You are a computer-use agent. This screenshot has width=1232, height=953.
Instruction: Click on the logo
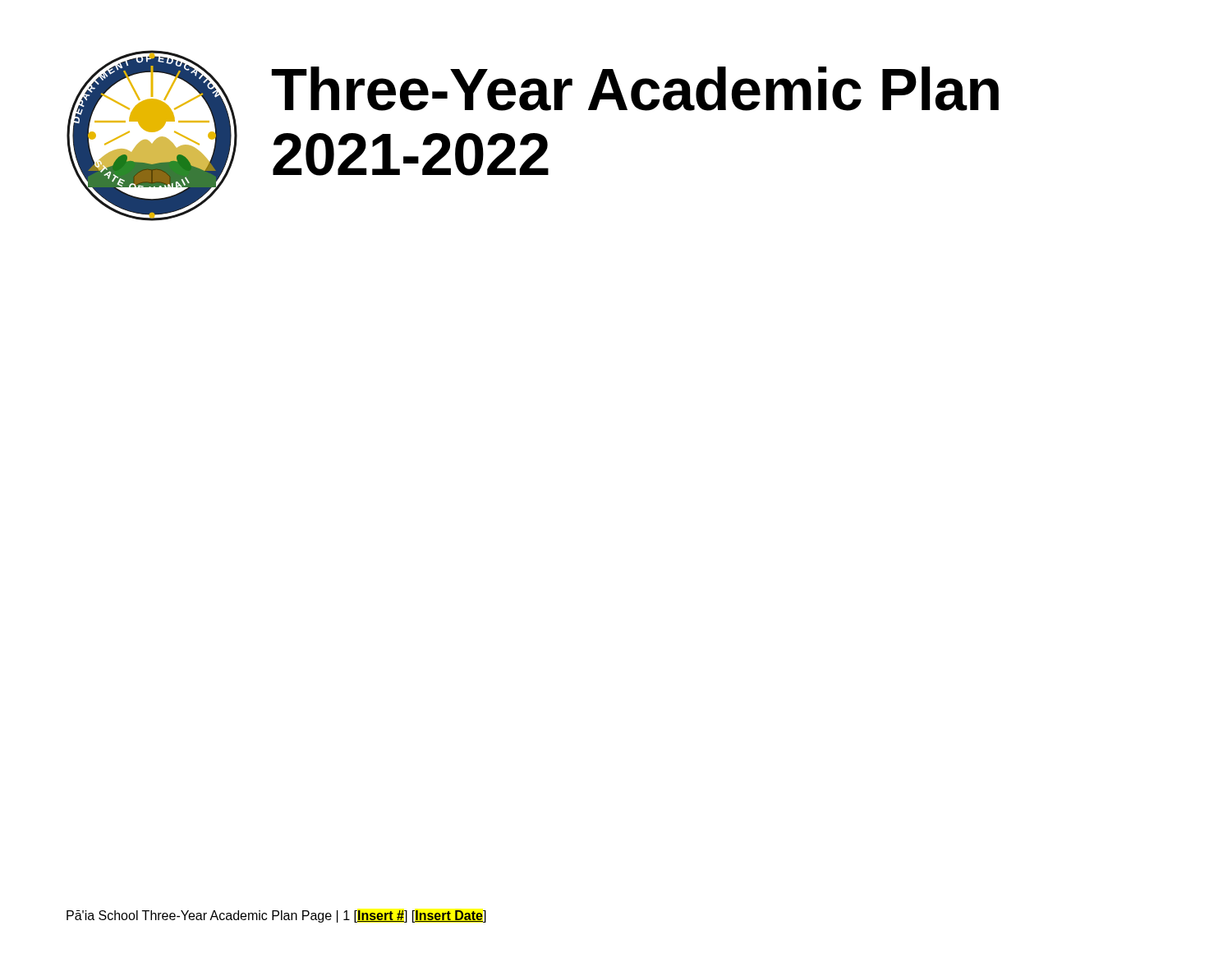[152, 136]
